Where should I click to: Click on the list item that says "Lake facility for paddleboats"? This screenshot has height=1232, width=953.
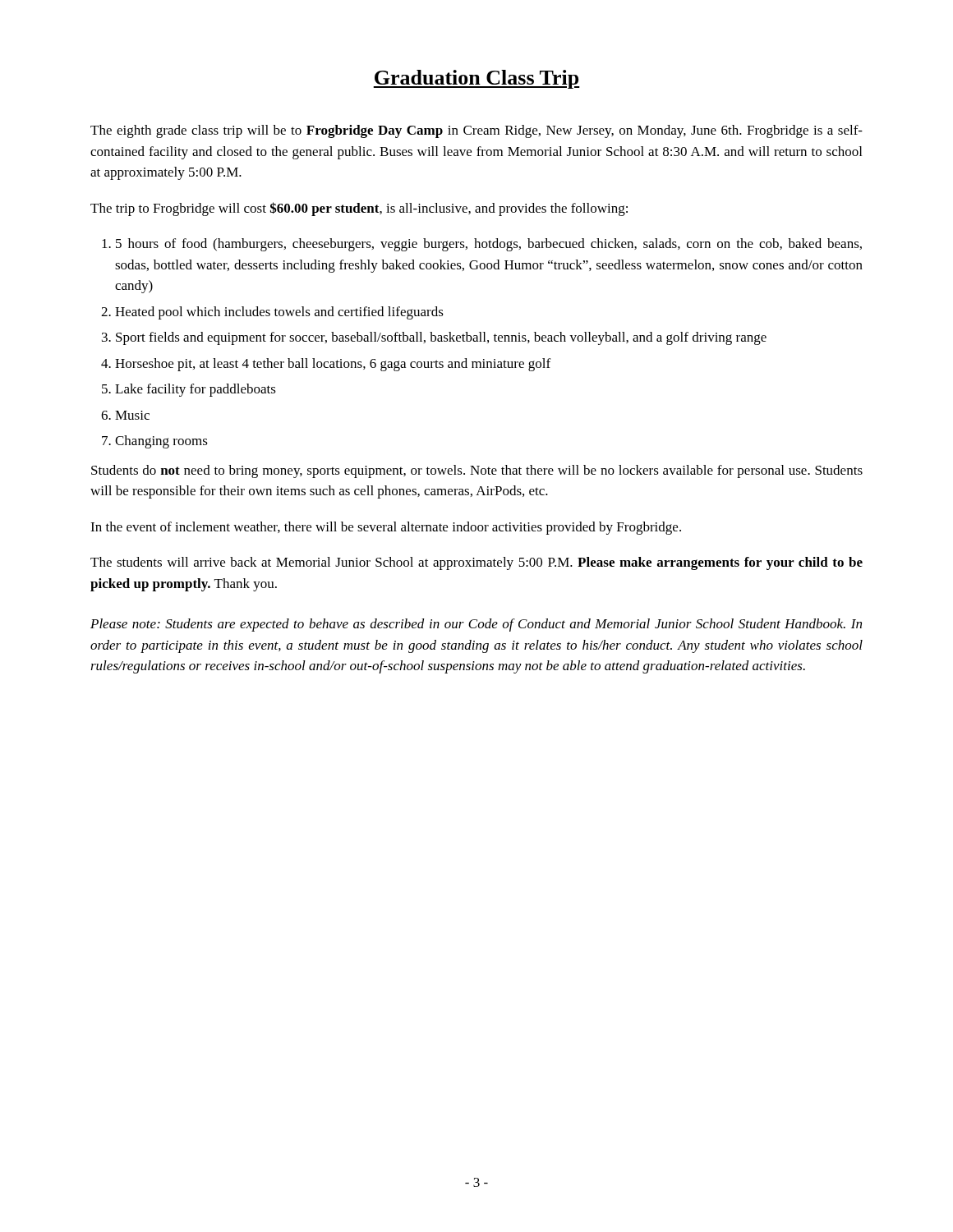(196, 389)
